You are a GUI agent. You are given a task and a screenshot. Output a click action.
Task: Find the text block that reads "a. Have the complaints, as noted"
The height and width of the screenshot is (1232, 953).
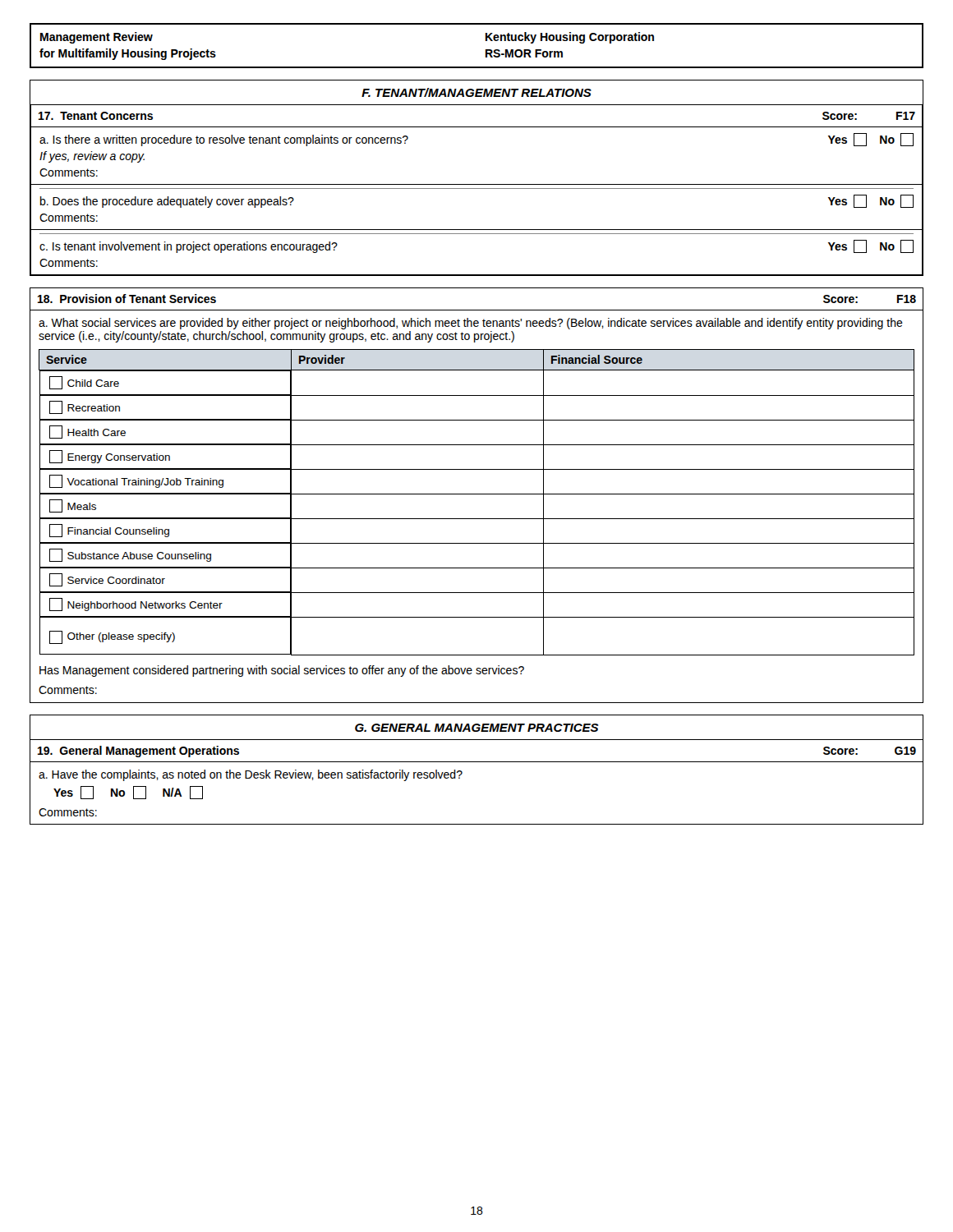coord(251,775)
